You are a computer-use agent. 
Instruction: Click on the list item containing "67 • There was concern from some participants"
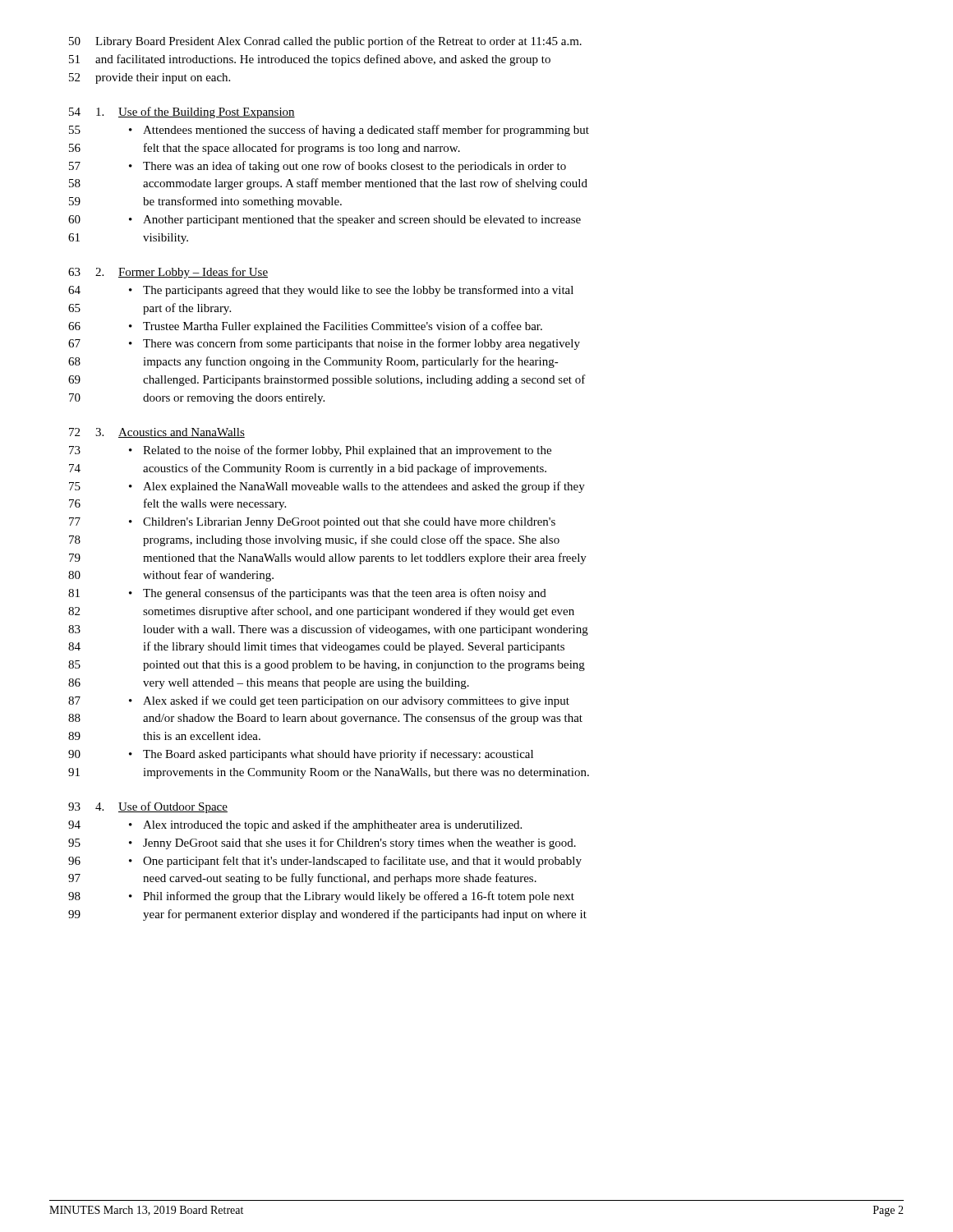tap(476, 371)
